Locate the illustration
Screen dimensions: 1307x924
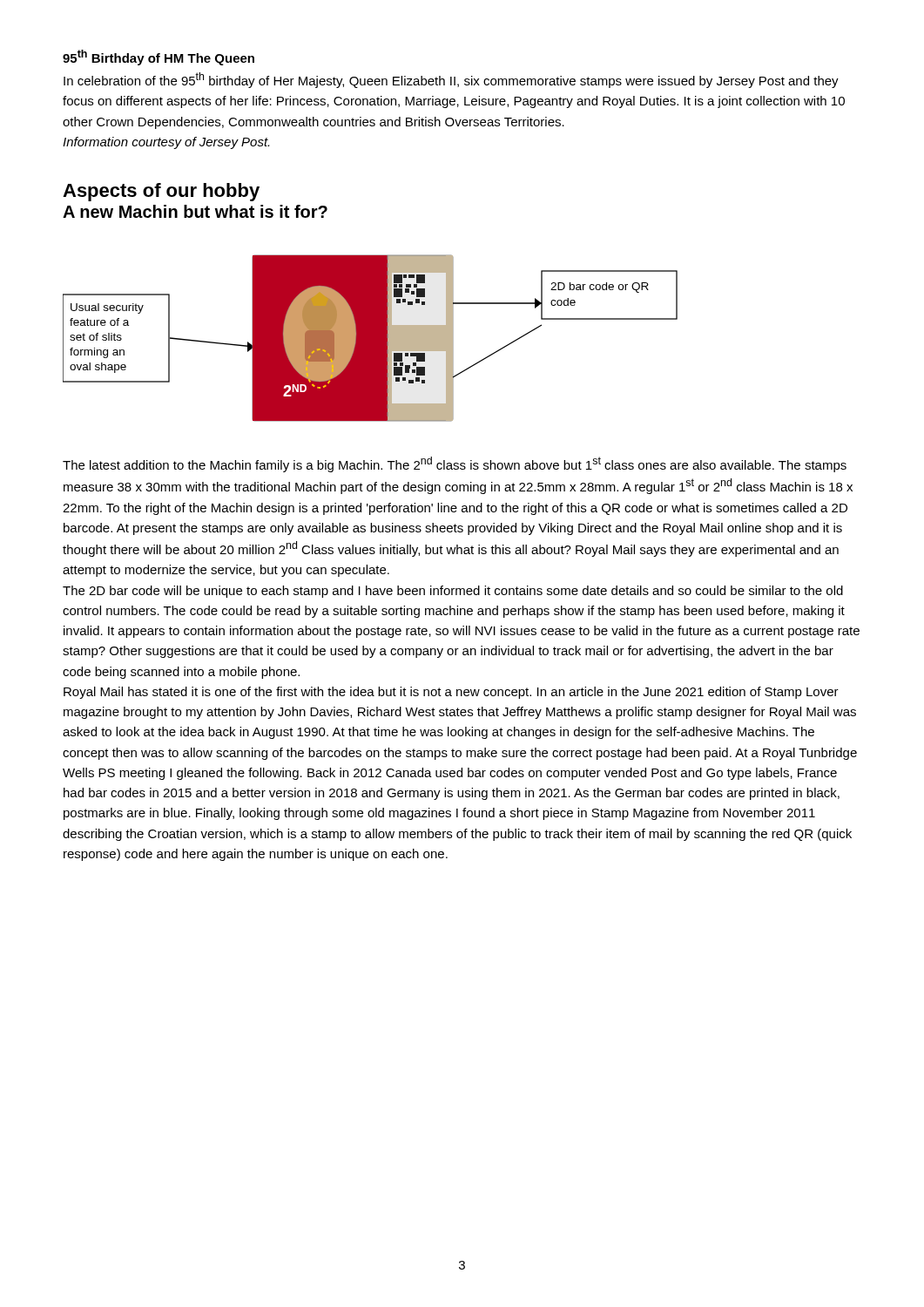462,340
